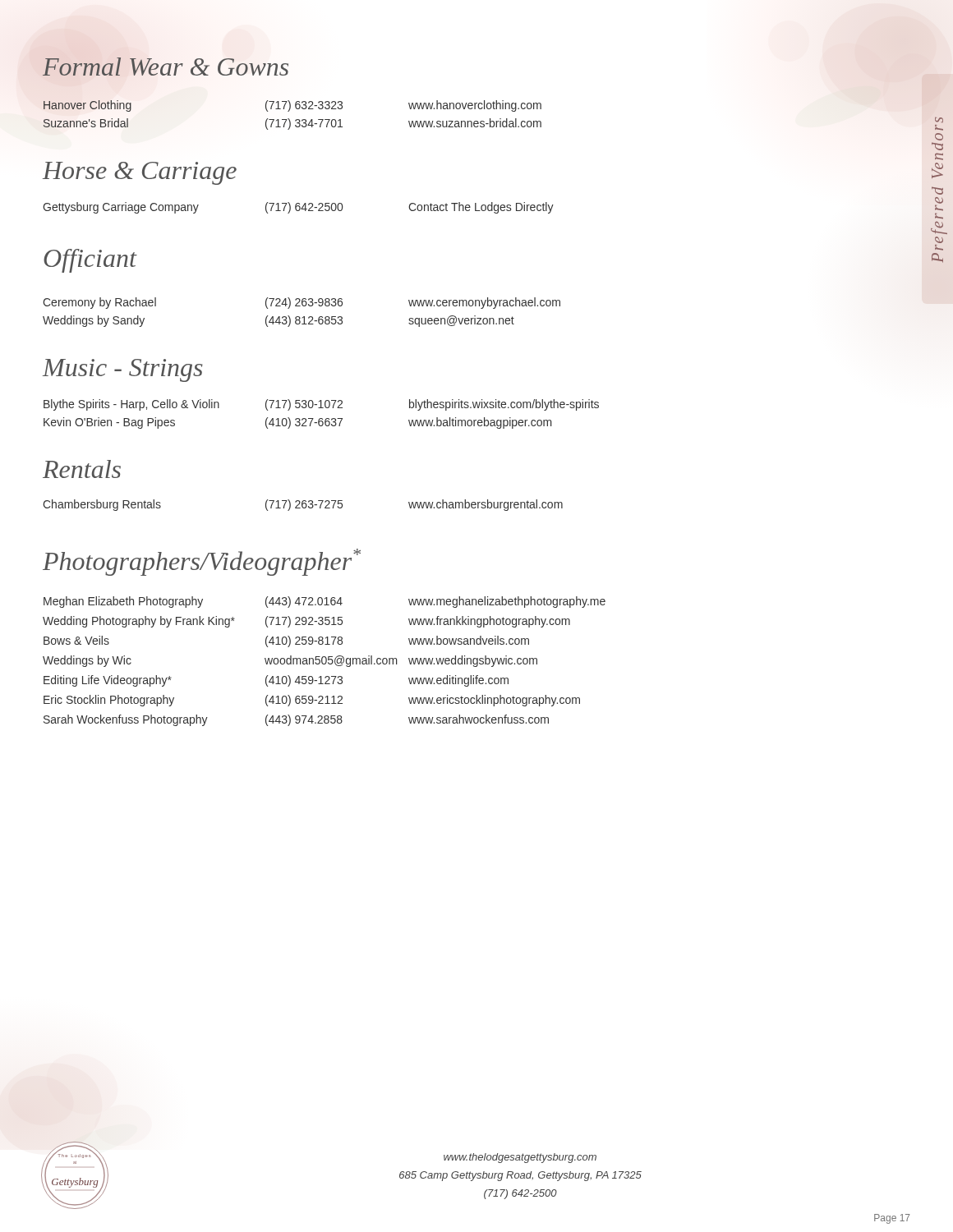The width and height of the screenshot is (953, 1232).
Task: Select the list item containing "Ceremony by Rachael (724) 263-9836"
Action: point(475,302)
